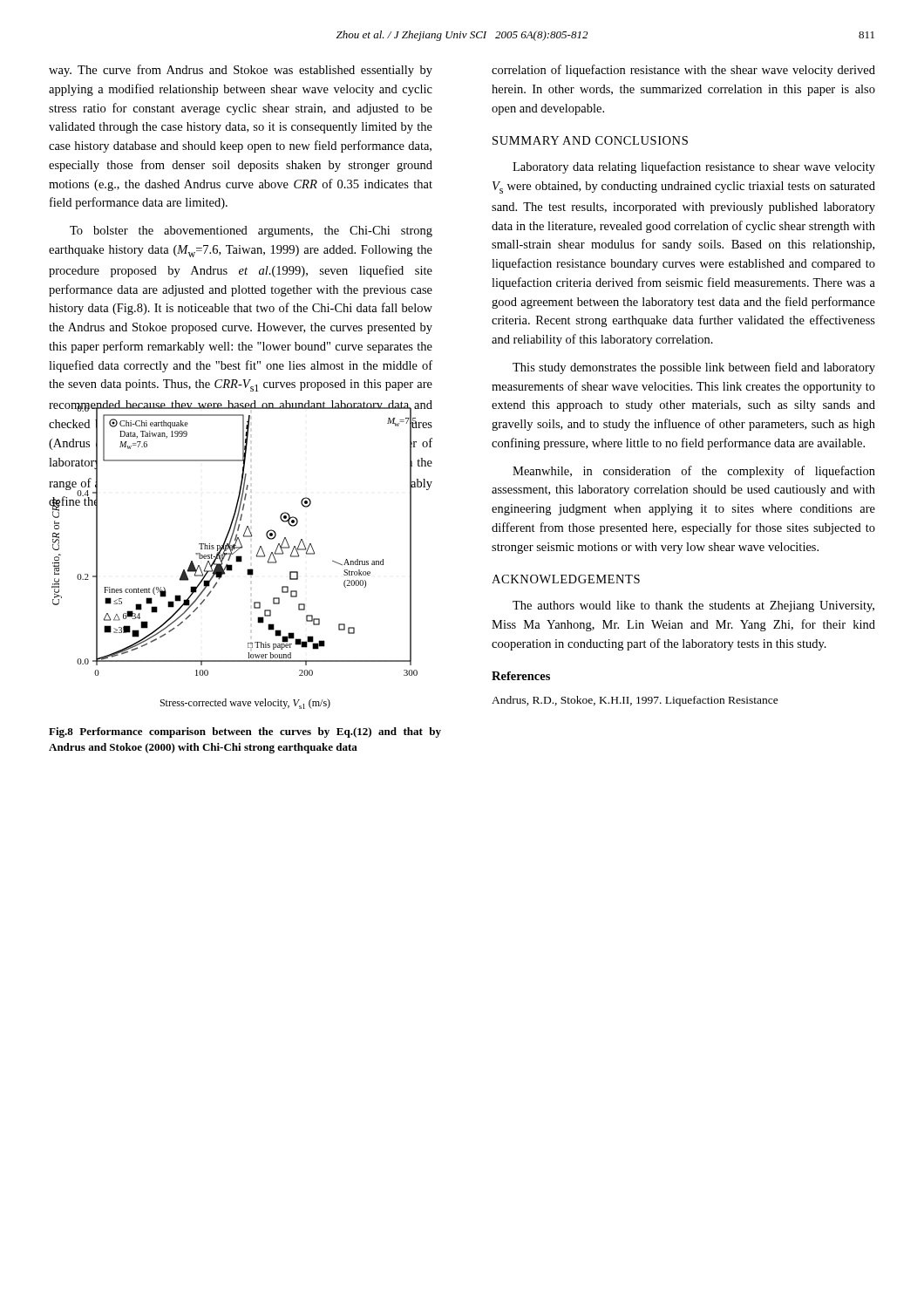This screenshot has height=1308, width=924.
Task: Click on the section header containing "SUMMARY AND CONCLUSIONS"
Action: click(683, 141)
